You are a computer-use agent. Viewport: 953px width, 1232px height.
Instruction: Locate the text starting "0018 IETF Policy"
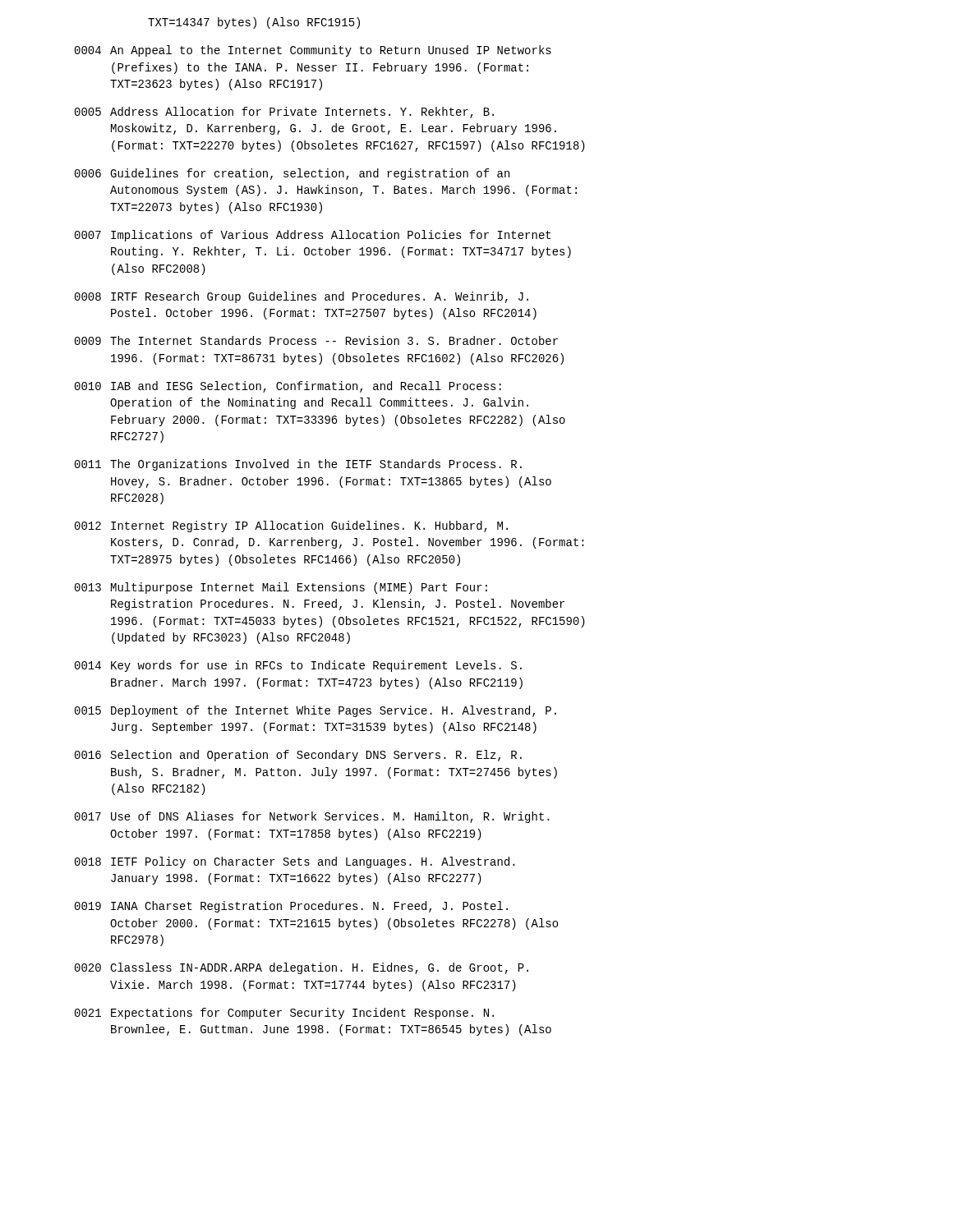tap(296, 871)
